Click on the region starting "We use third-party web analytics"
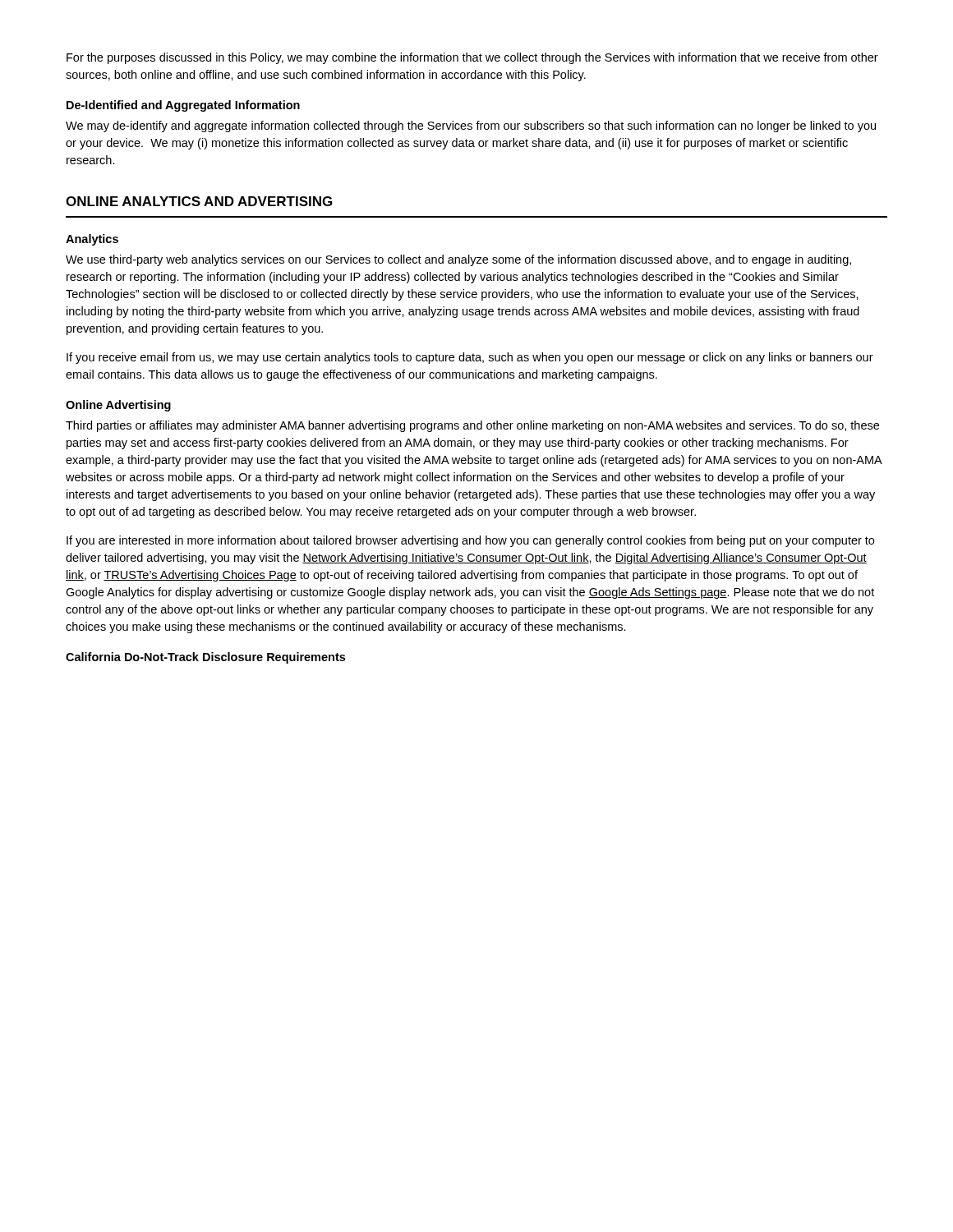953x1232 pixels. pyautogui.click(x=463, y=294)
